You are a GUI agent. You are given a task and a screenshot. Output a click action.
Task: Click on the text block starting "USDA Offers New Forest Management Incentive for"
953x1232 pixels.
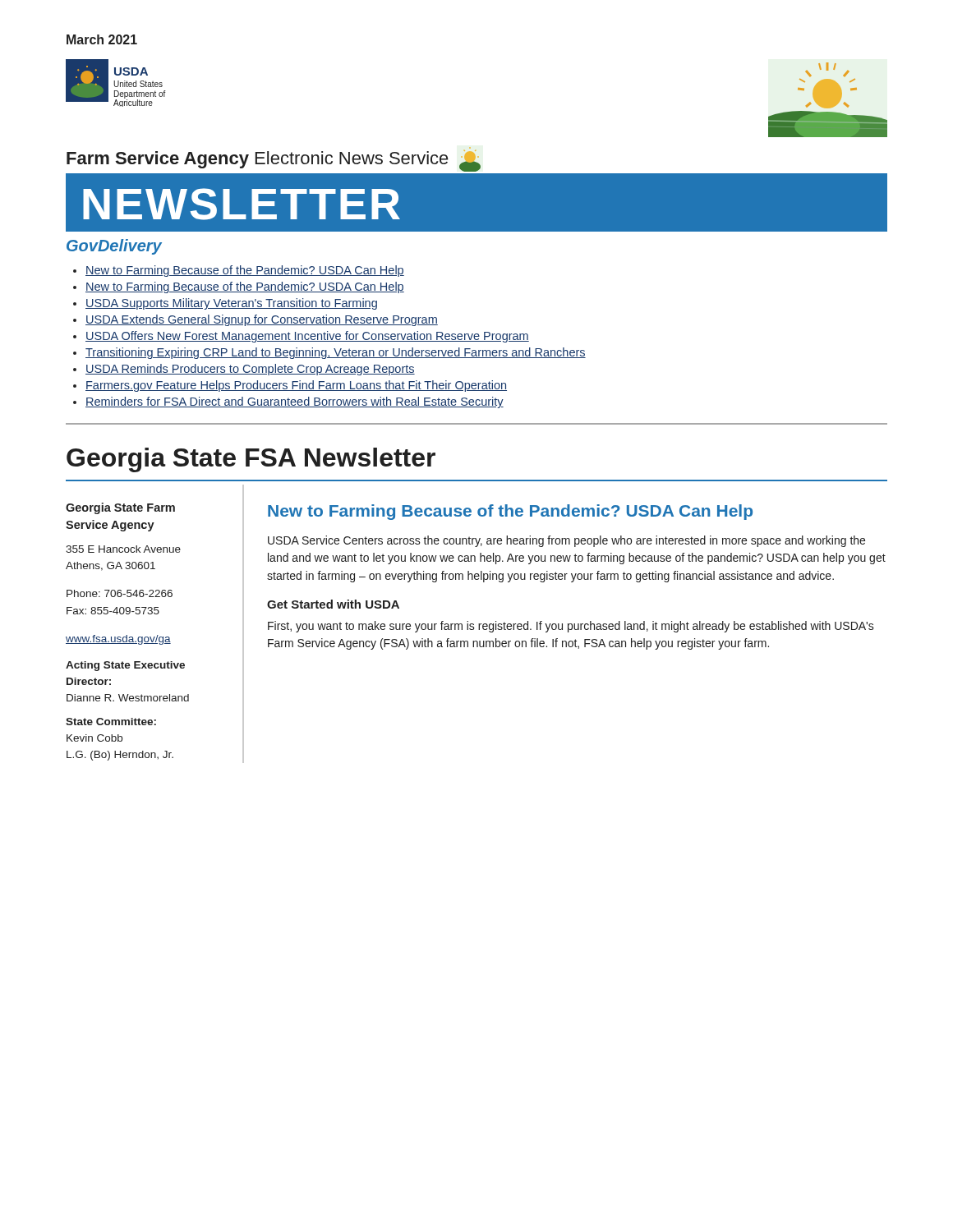(307, 336)
